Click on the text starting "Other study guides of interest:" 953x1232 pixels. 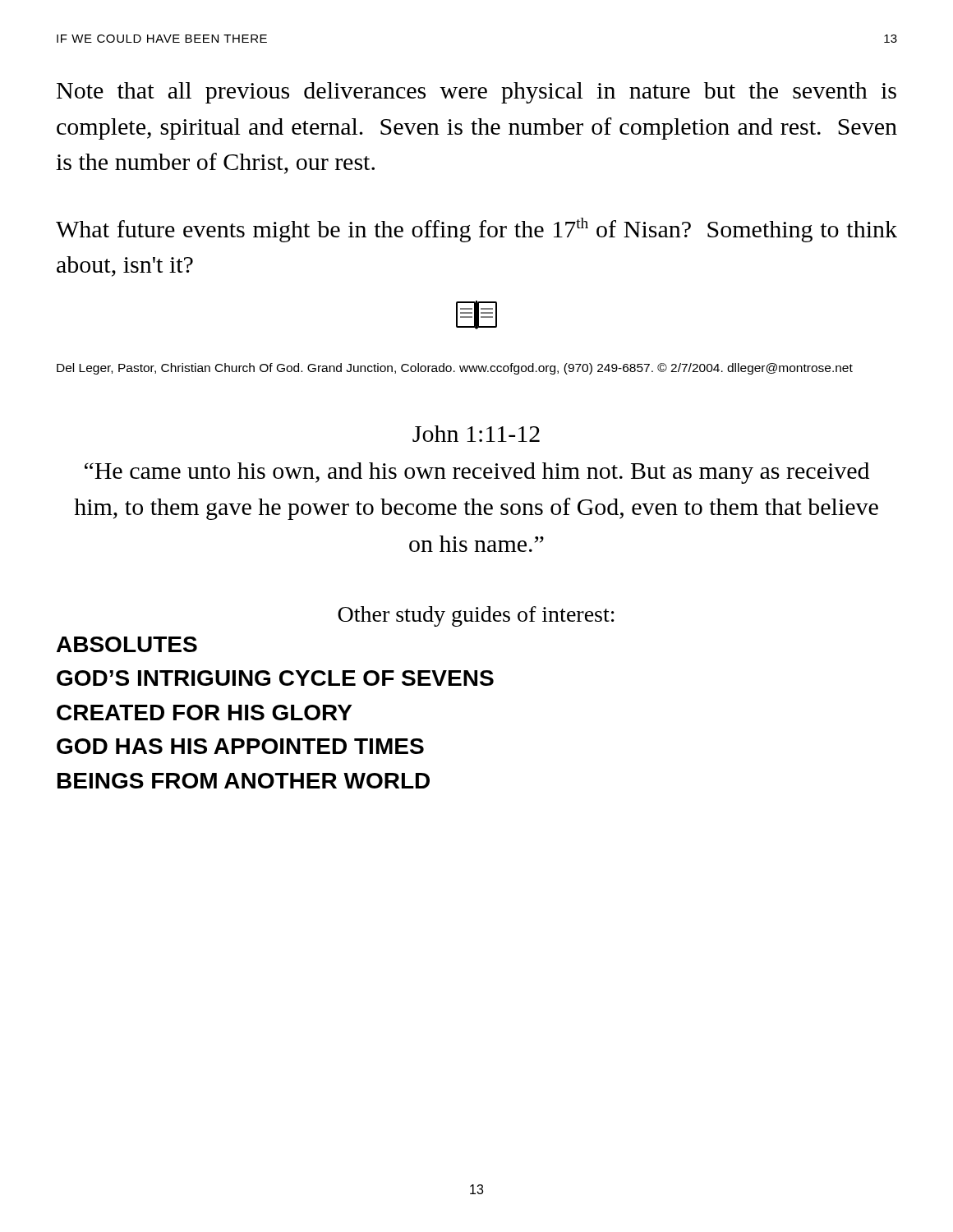(476, 614)
